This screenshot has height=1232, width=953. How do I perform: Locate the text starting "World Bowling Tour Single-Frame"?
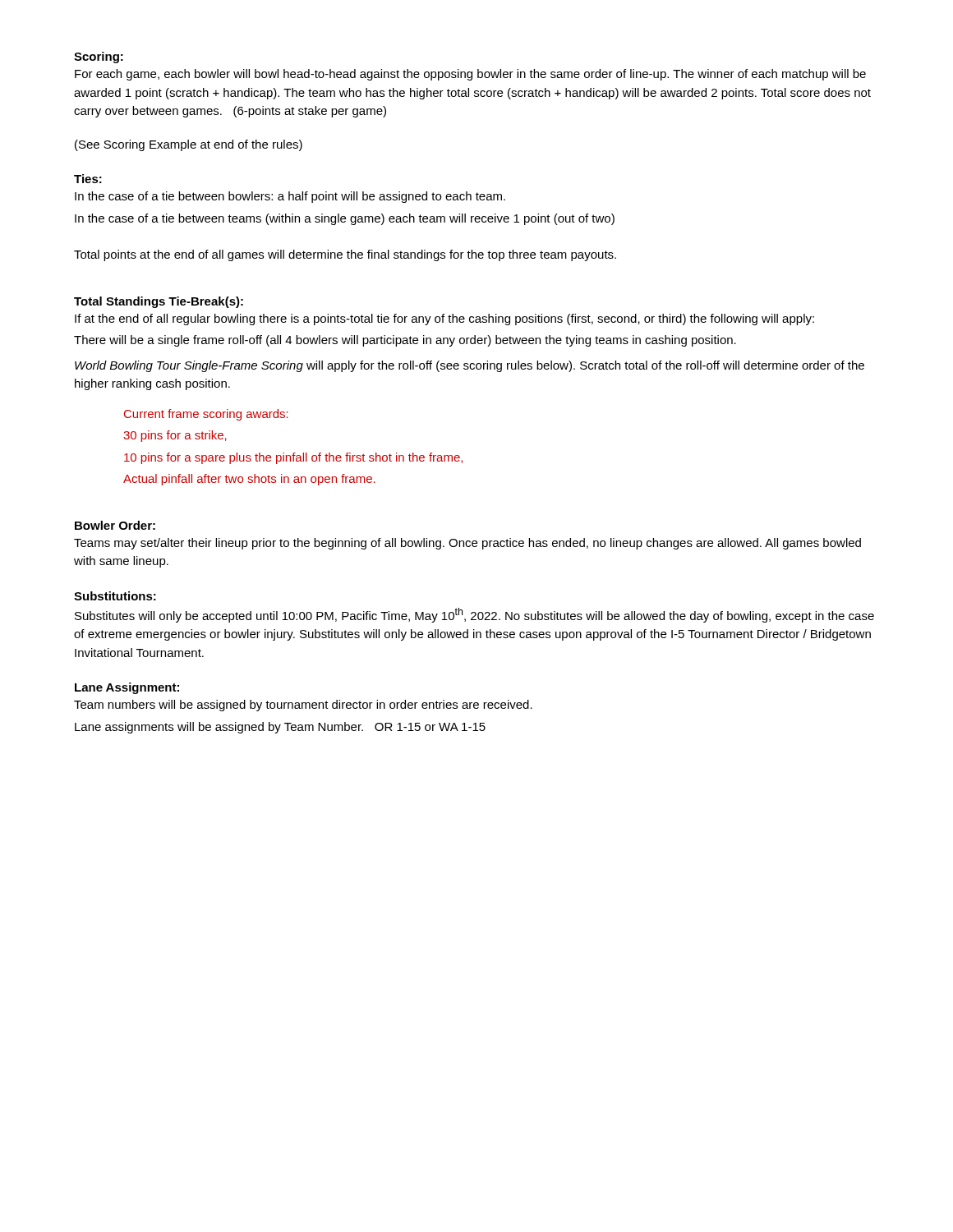click(x=476, y=375)
